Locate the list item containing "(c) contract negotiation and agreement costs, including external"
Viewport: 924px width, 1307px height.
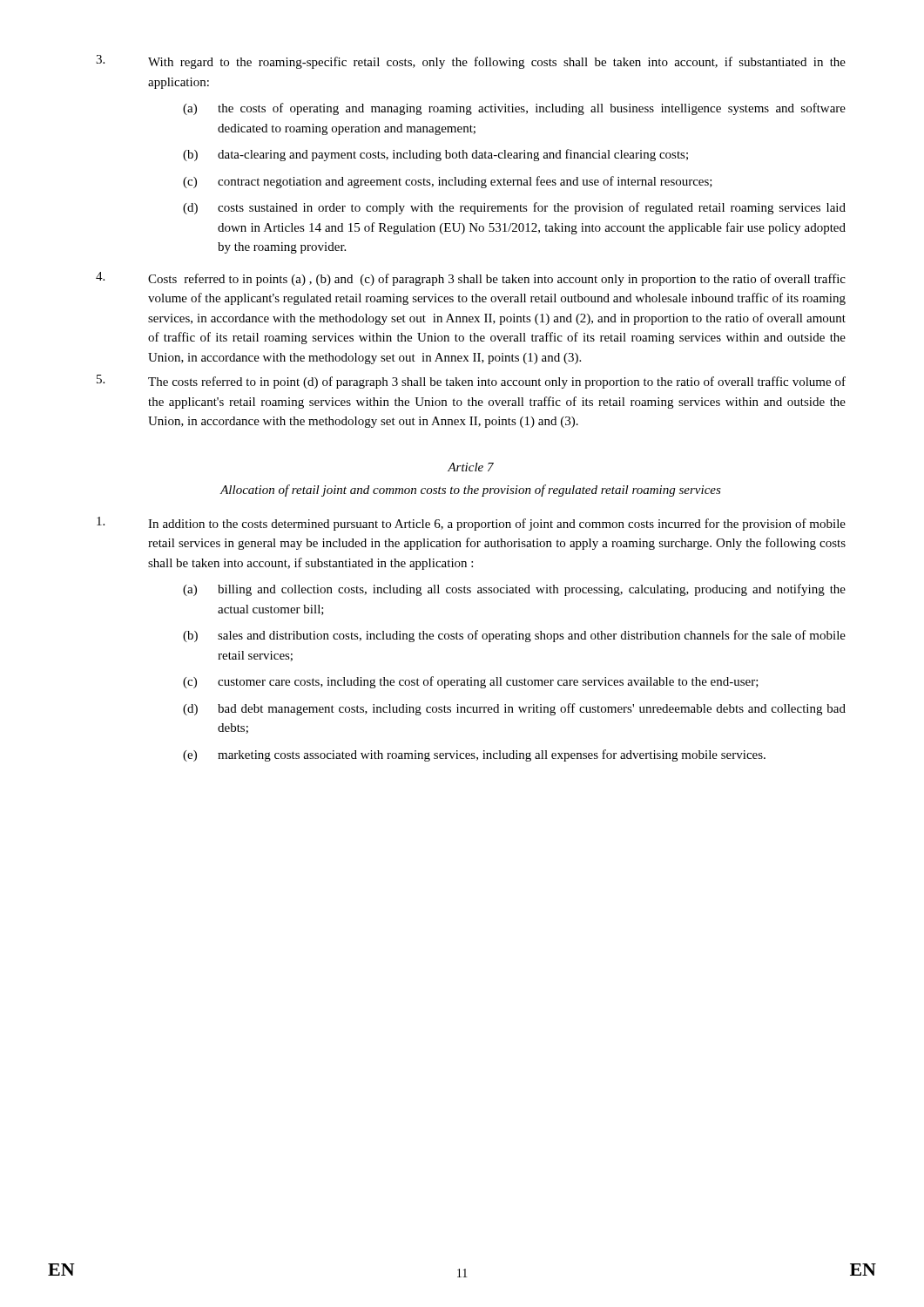(514, 181)
